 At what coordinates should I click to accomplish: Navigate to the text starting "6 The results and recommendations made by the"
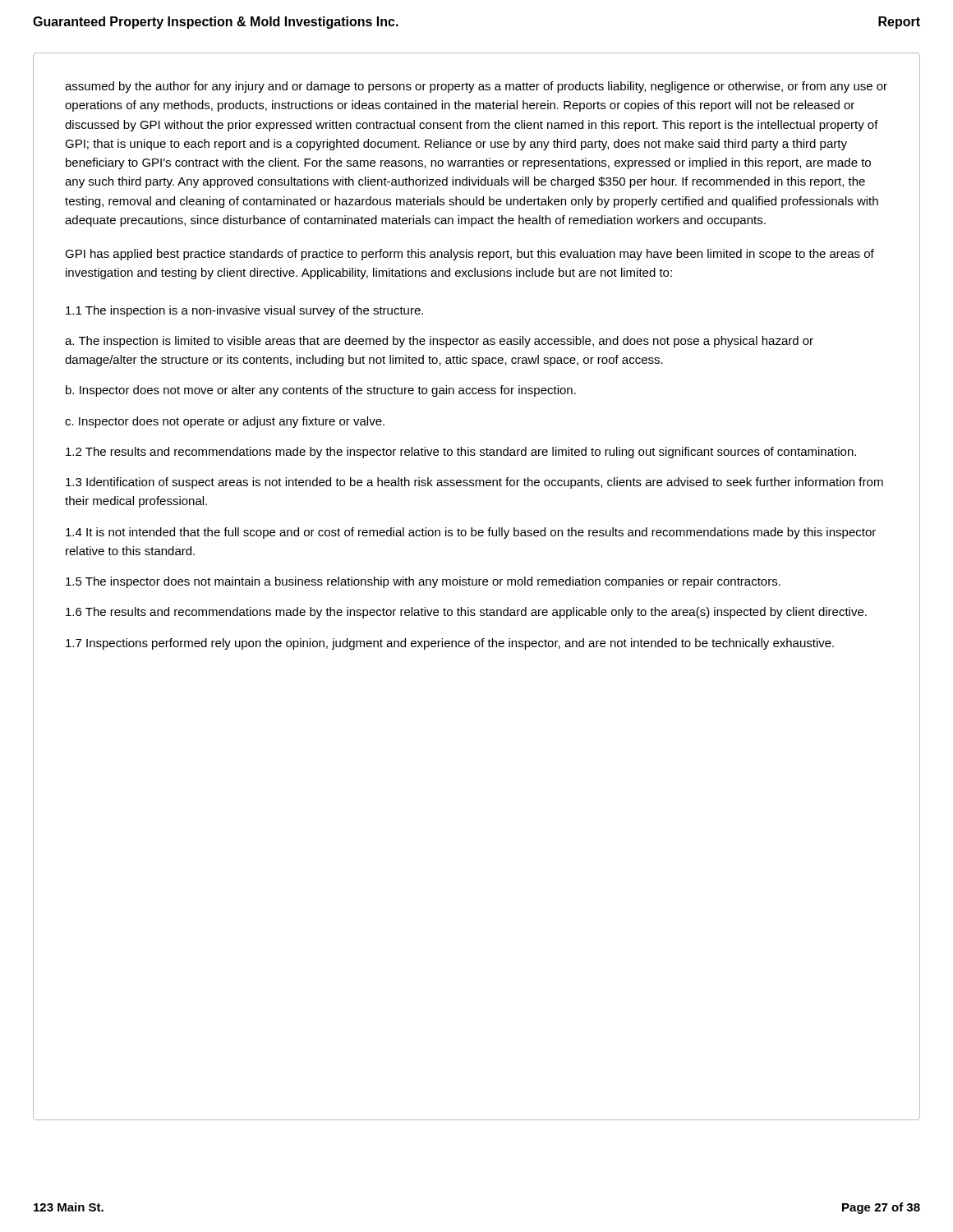(466, 612)
